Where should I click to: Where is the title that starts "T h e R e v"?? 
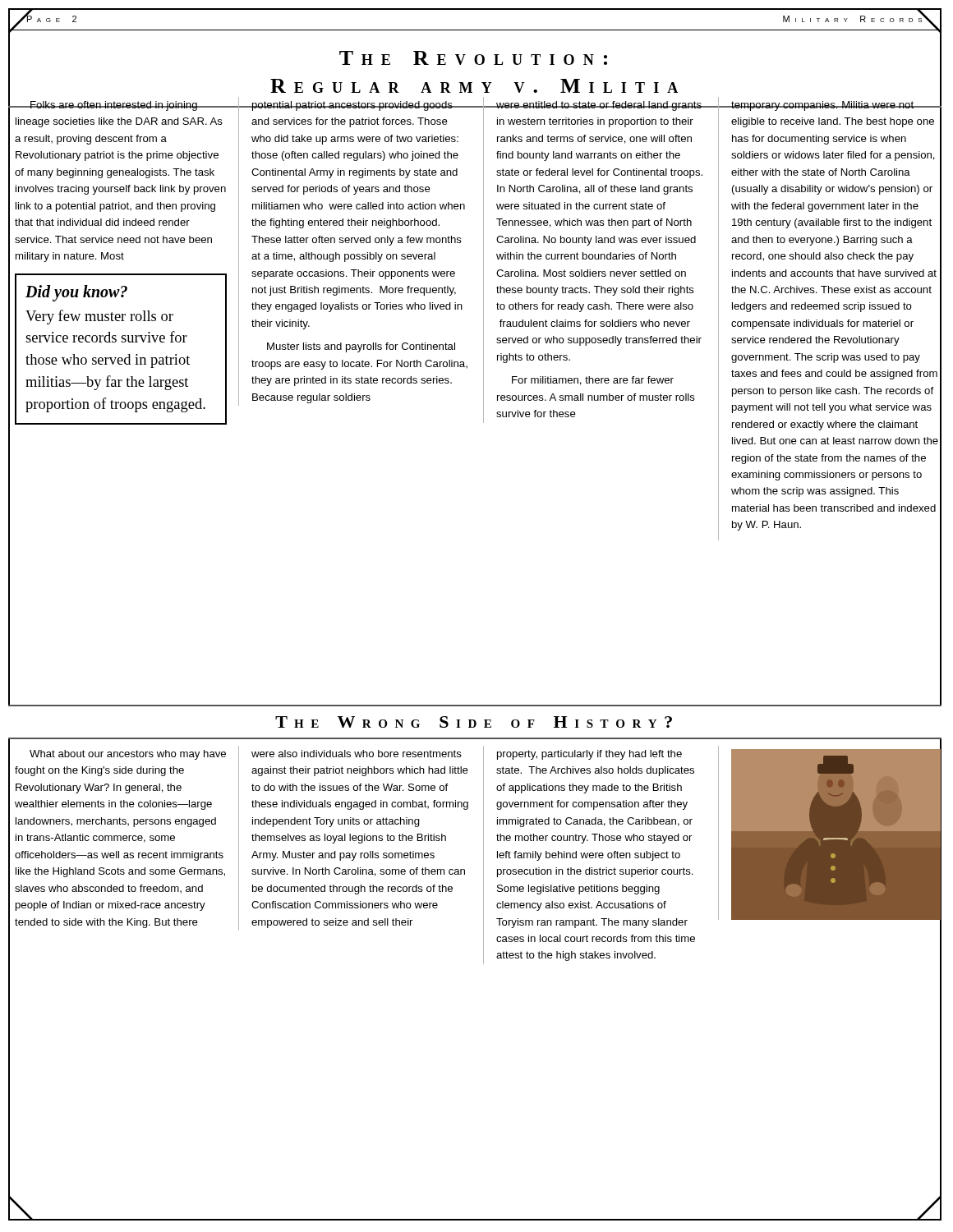(475, 72)
